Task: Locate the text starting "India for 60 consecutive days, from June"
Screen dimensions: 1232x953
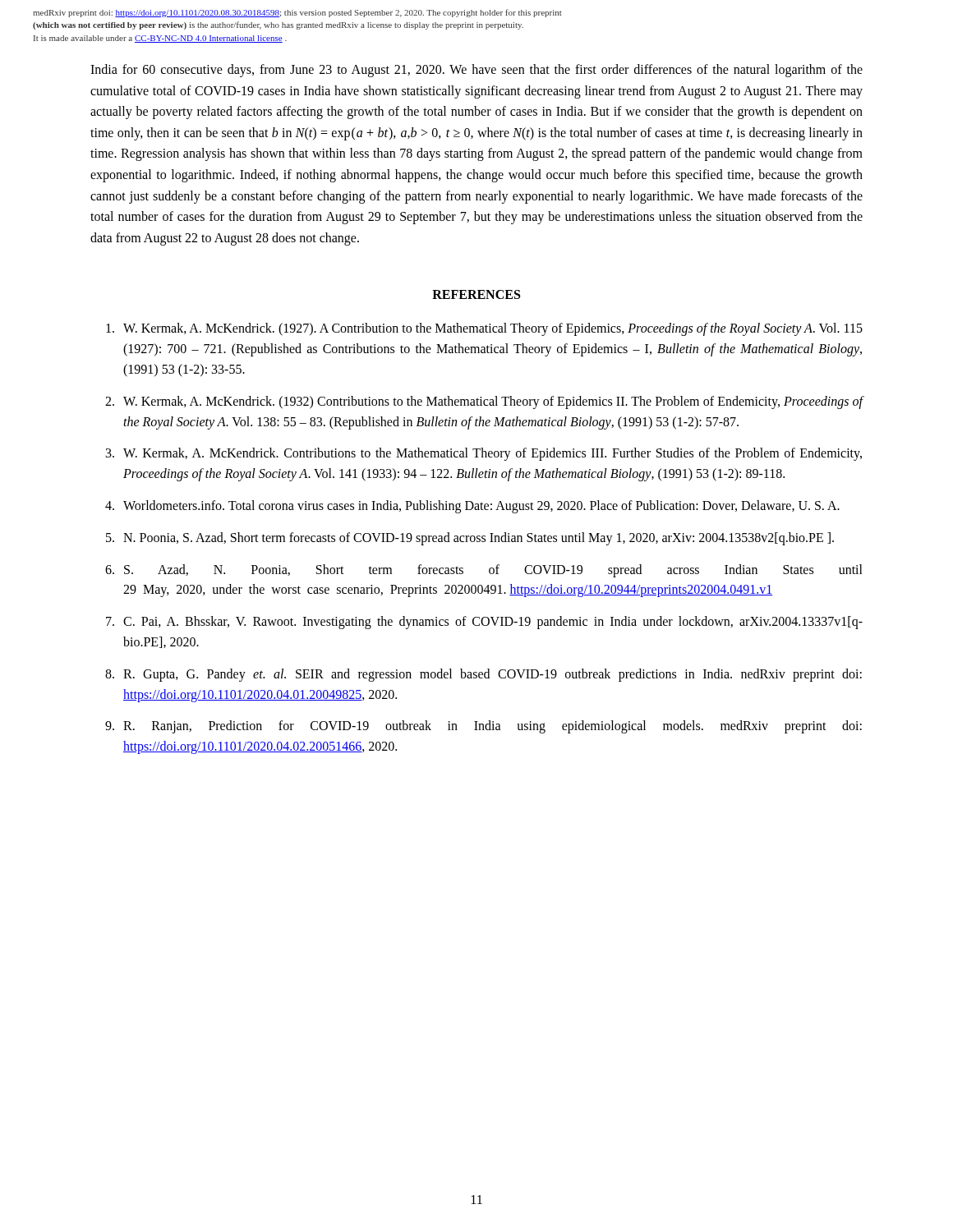Action: click(x=476, y=154)
